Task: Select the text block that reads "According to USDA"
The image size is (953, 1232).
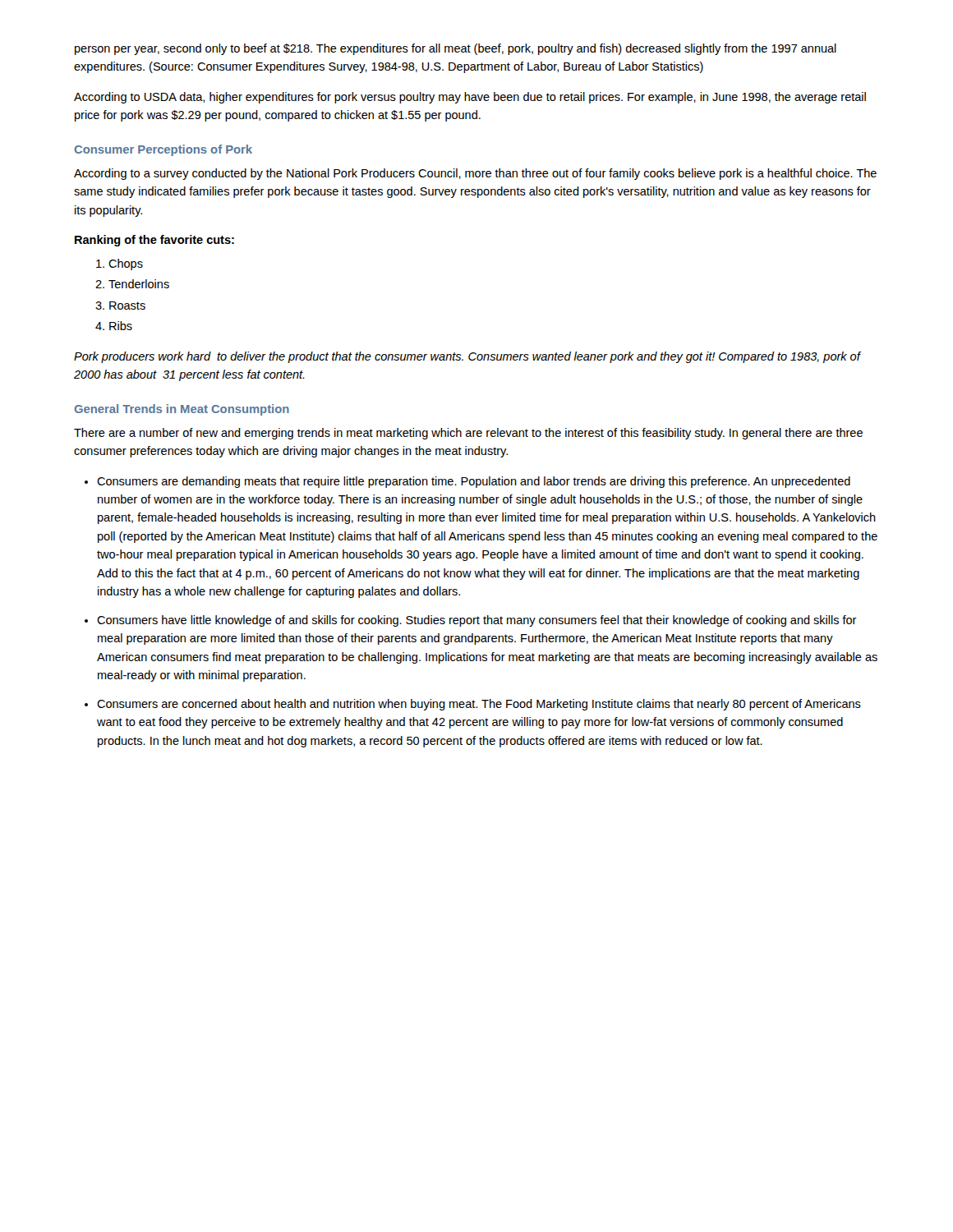Action: coord(476,106)
